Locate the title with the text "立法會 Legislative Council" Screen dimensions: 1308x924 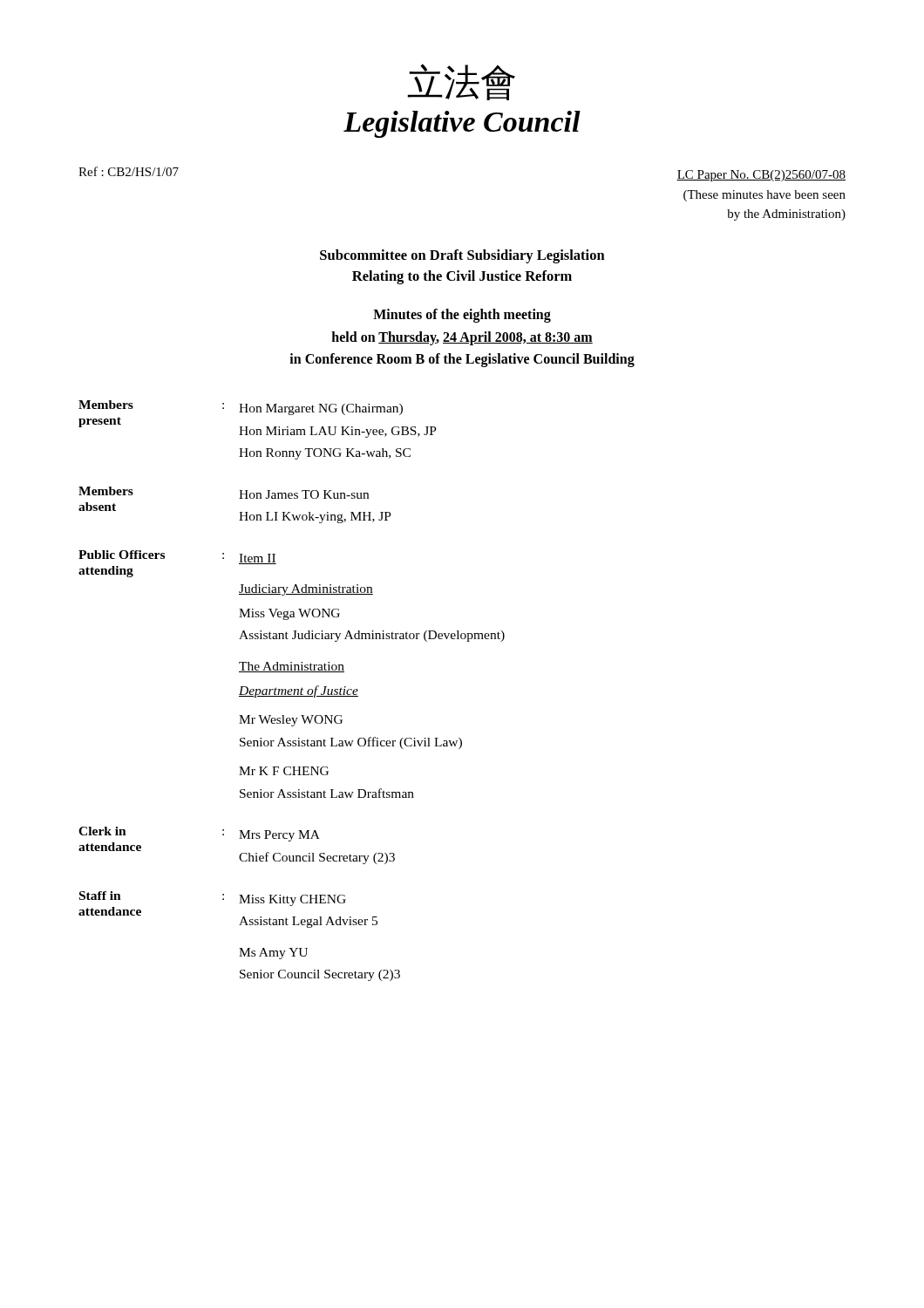[462, 101]
